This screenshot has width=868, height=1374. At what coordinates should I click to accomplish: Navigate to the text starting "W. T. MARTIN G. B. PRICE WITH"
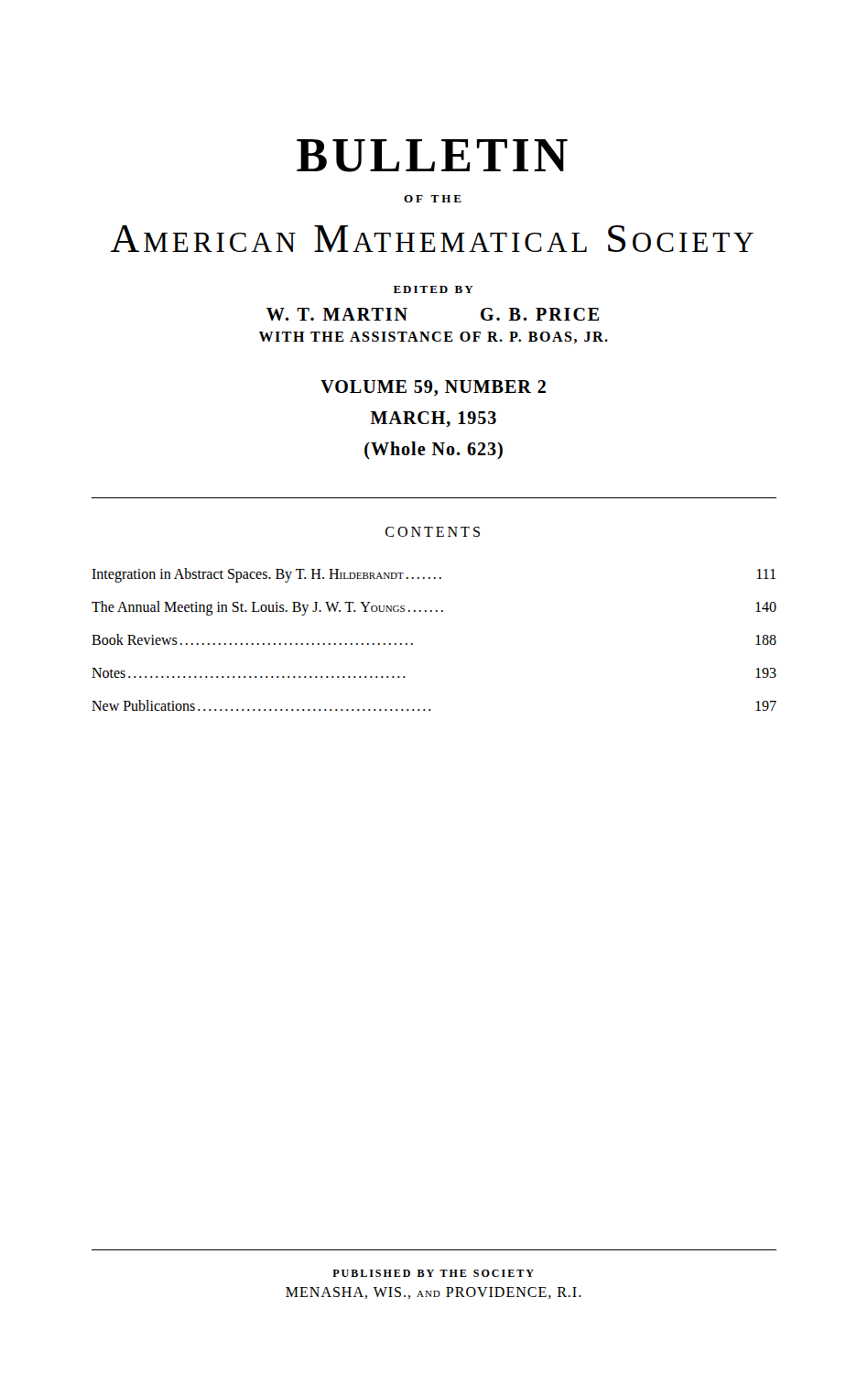[x=434, y=325]
